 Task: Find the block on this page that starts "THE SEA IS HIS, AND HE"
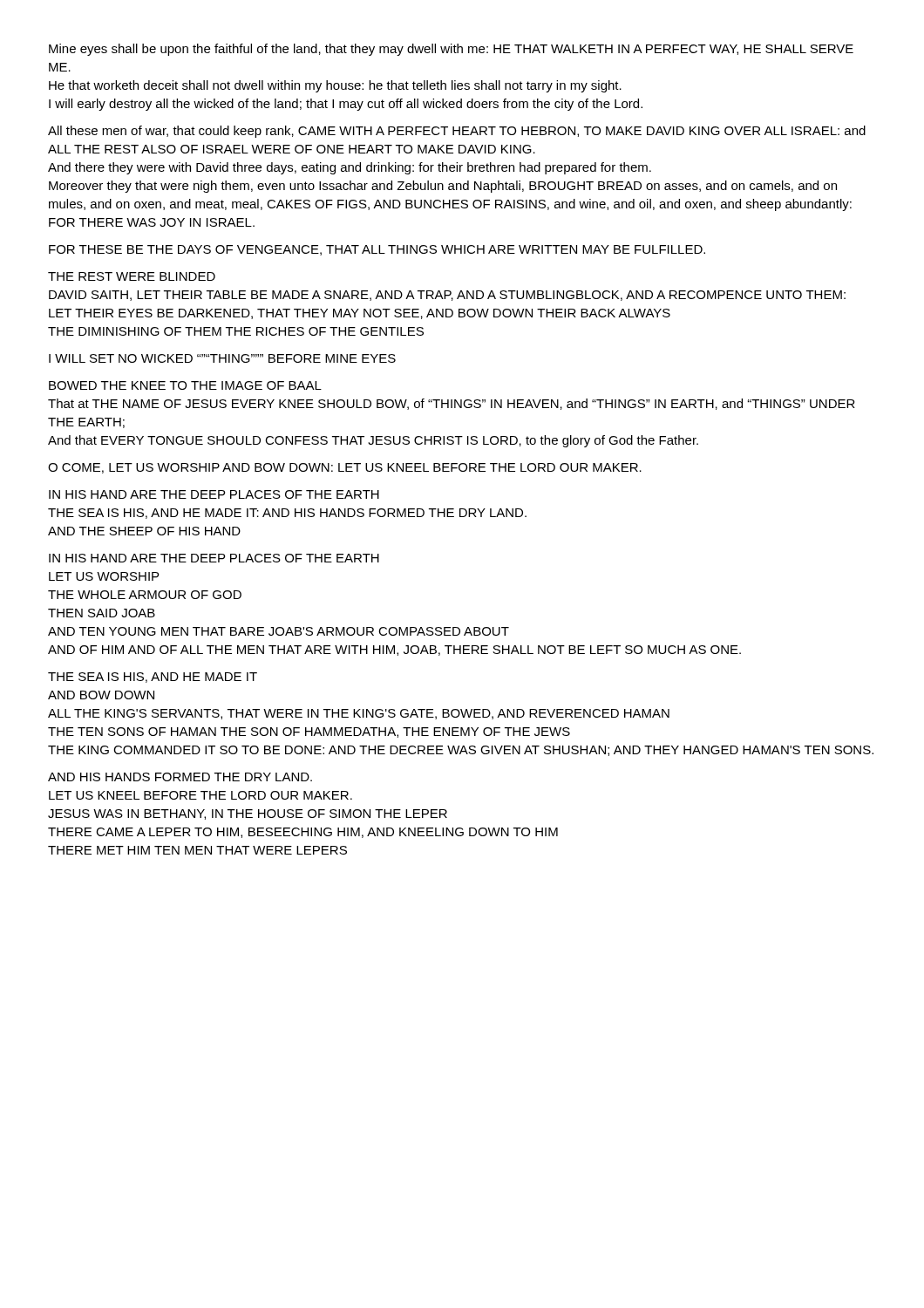(x=462, y=713)
